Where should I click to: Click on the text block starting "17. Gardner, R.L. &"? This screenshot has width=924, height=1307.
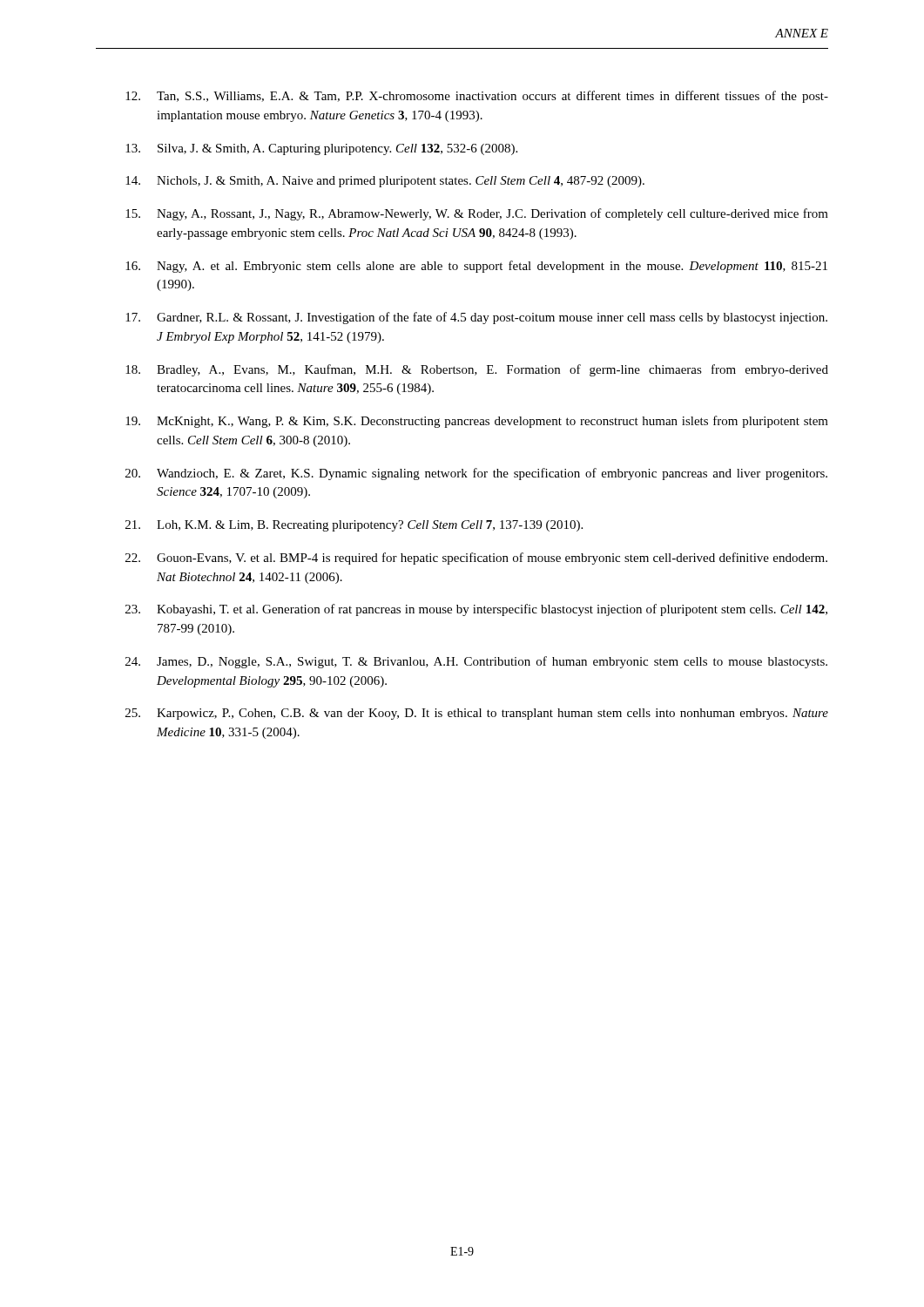tap(462, 327)
